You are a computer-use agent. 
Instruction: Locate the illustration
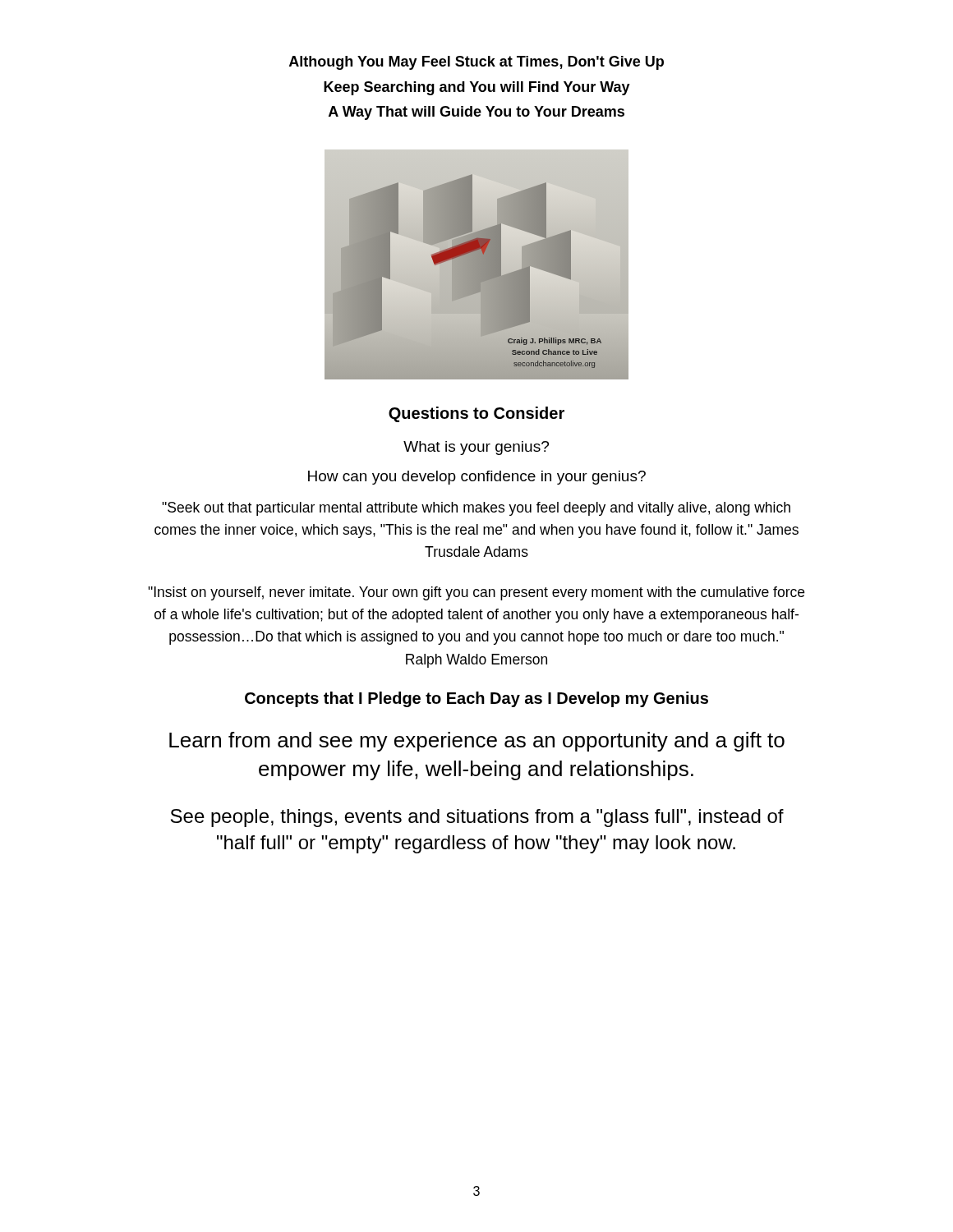[x=476, y=264]
